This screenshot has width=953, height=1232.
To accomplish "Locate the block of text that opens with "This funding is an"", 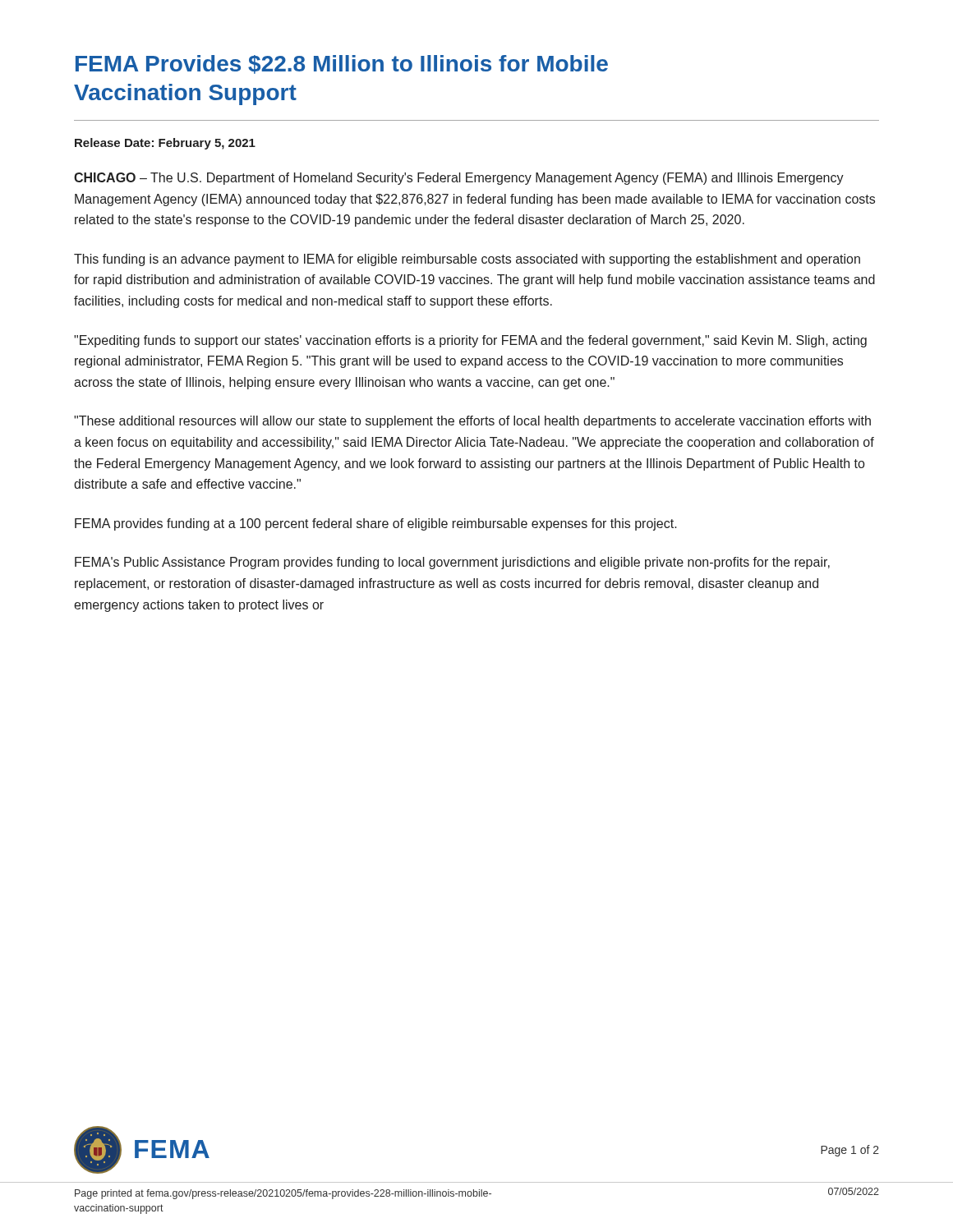I will coord(475,280).
